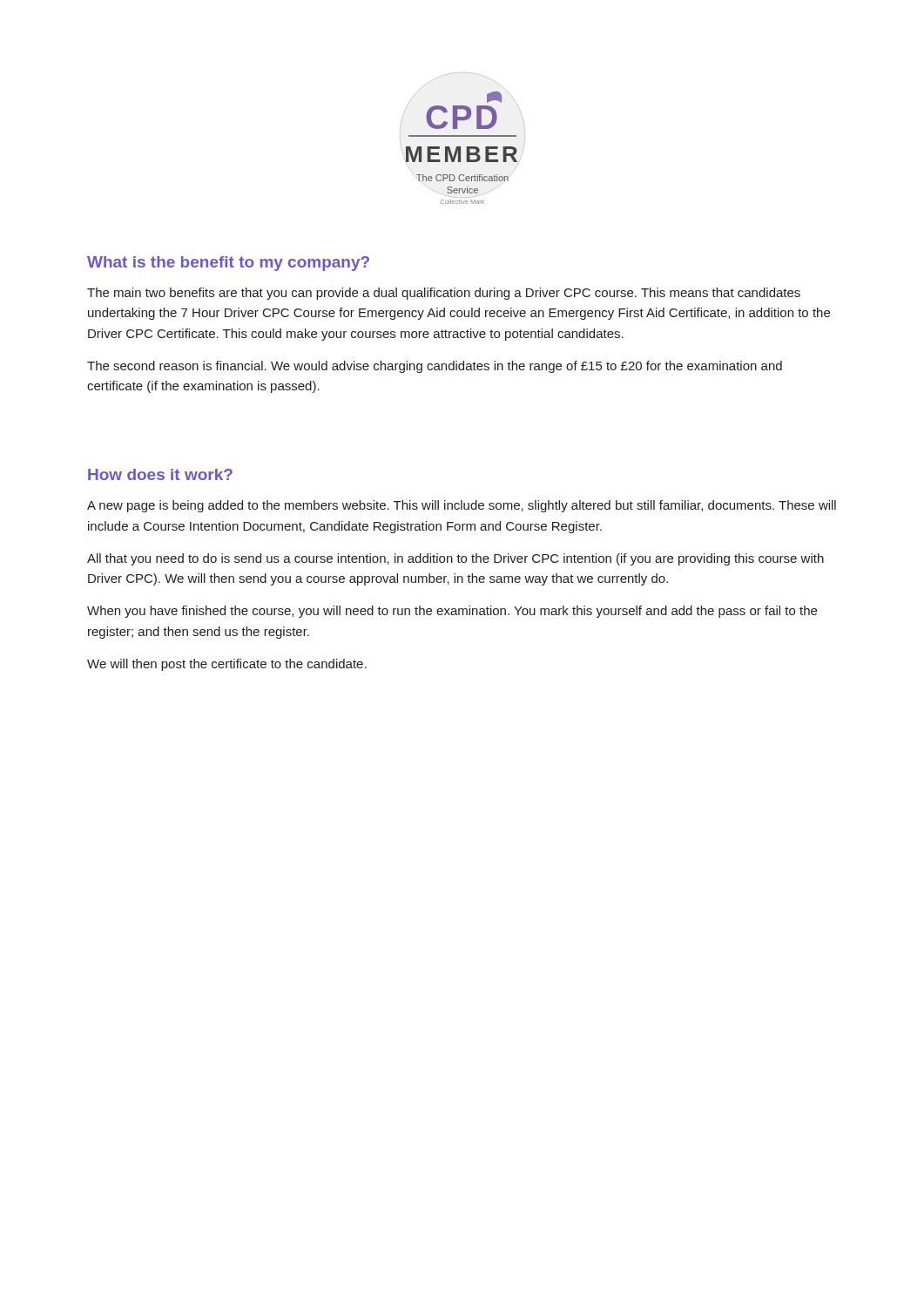
Task: Navigate to the region starting "What is the benefit to"
Action: (229, 262)
